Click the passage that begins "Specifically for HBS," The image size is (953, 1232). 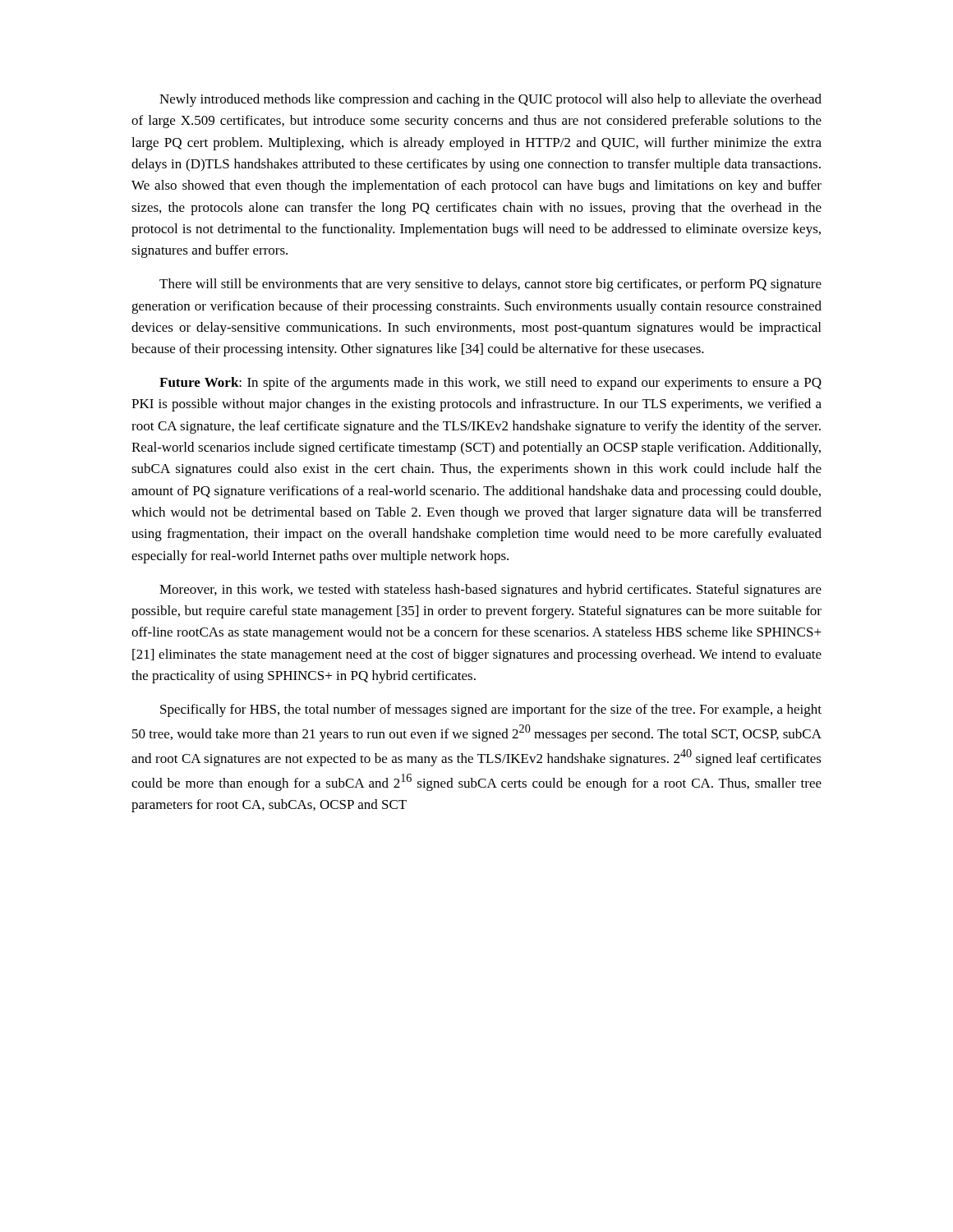click(476, 757)
